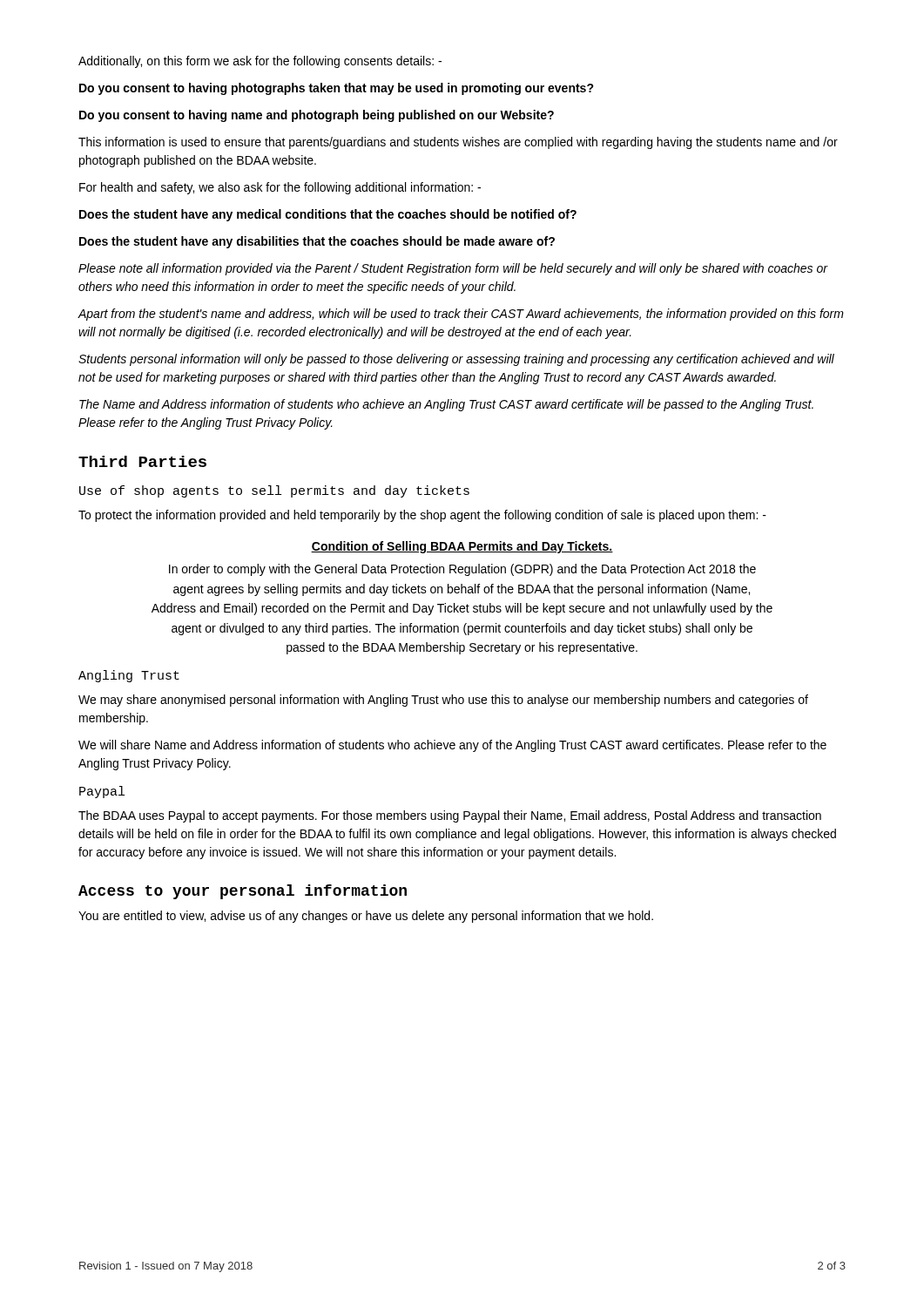
Task: Select the block starting "The BDAA uses Paypal to accept payments."
Action: click(x=458, y=834)
